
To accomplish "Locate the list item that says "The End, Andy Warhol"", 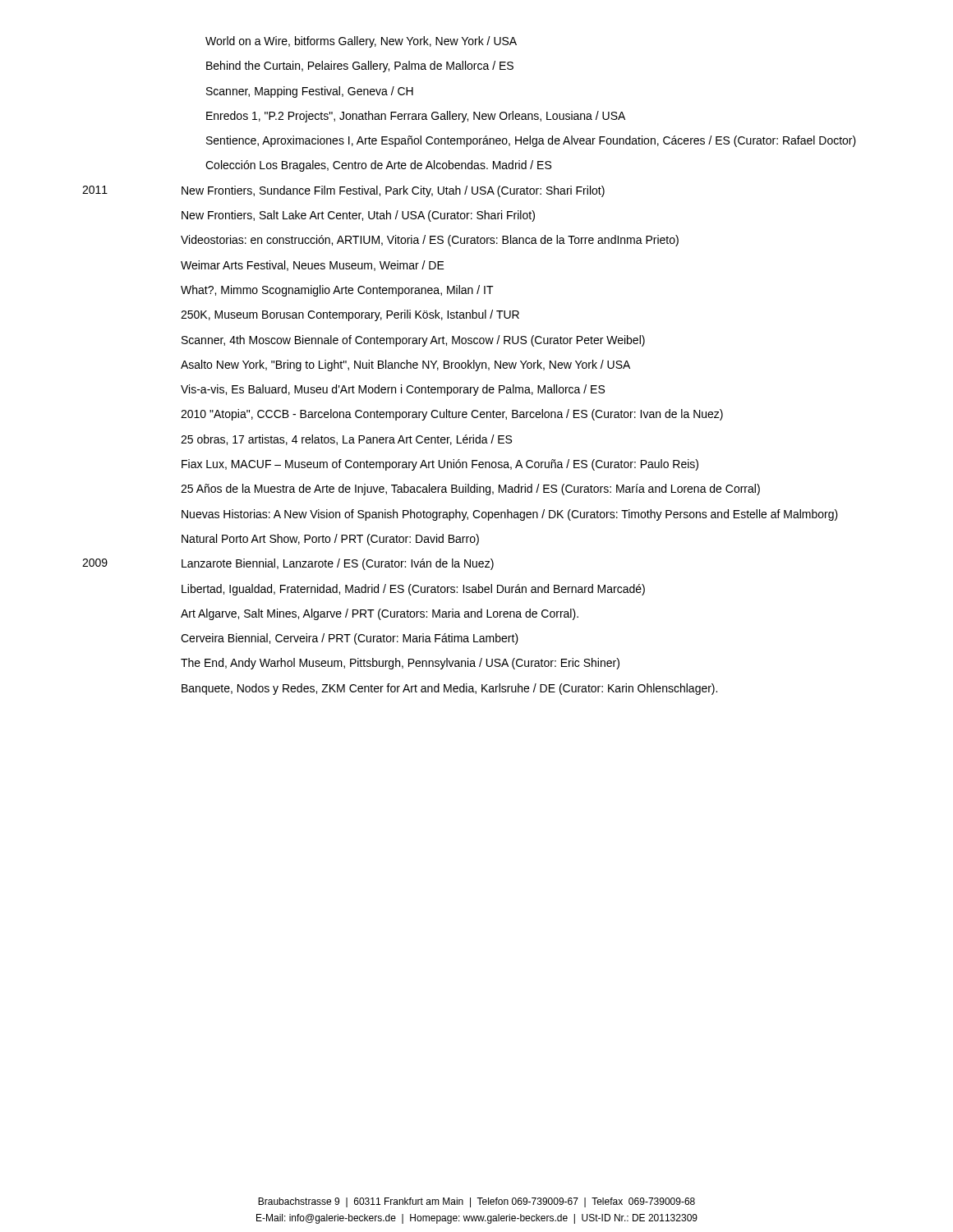I will coord(400,663).
